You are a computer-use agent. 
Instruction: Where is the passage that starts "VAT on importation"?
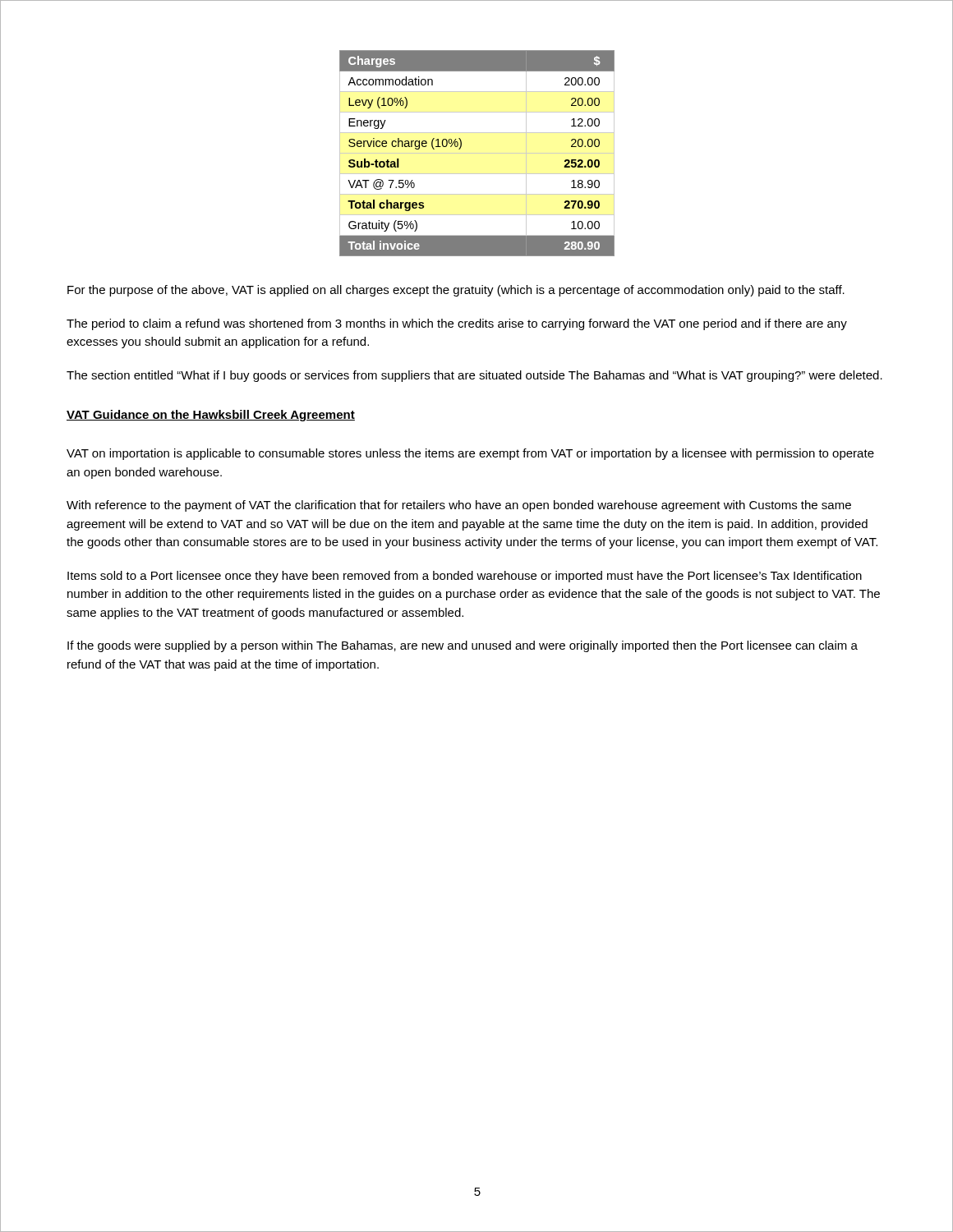coord(470,462)
